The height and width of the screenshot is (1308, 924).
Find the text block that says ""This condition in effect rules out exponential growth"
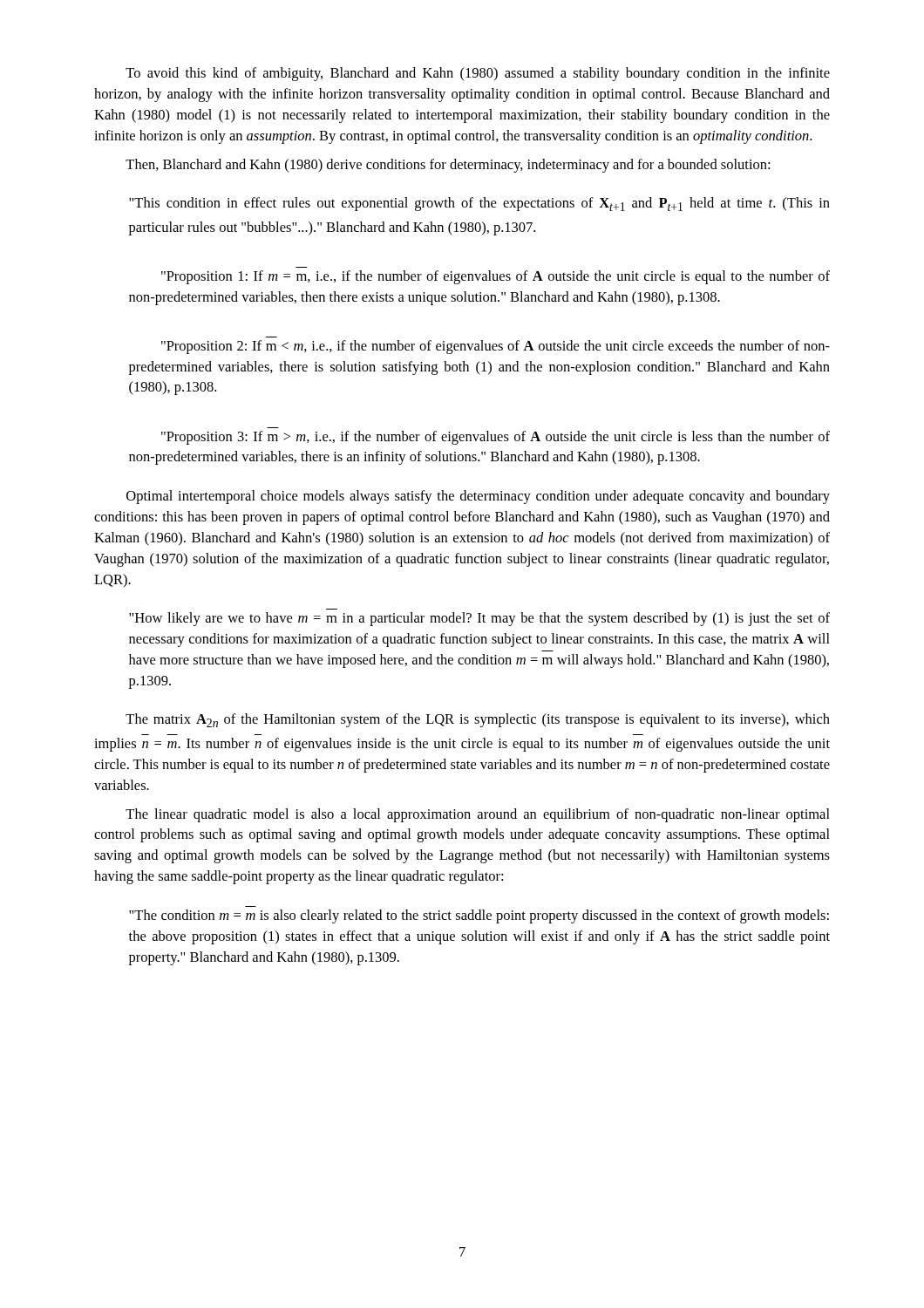(x=479, y=215)
